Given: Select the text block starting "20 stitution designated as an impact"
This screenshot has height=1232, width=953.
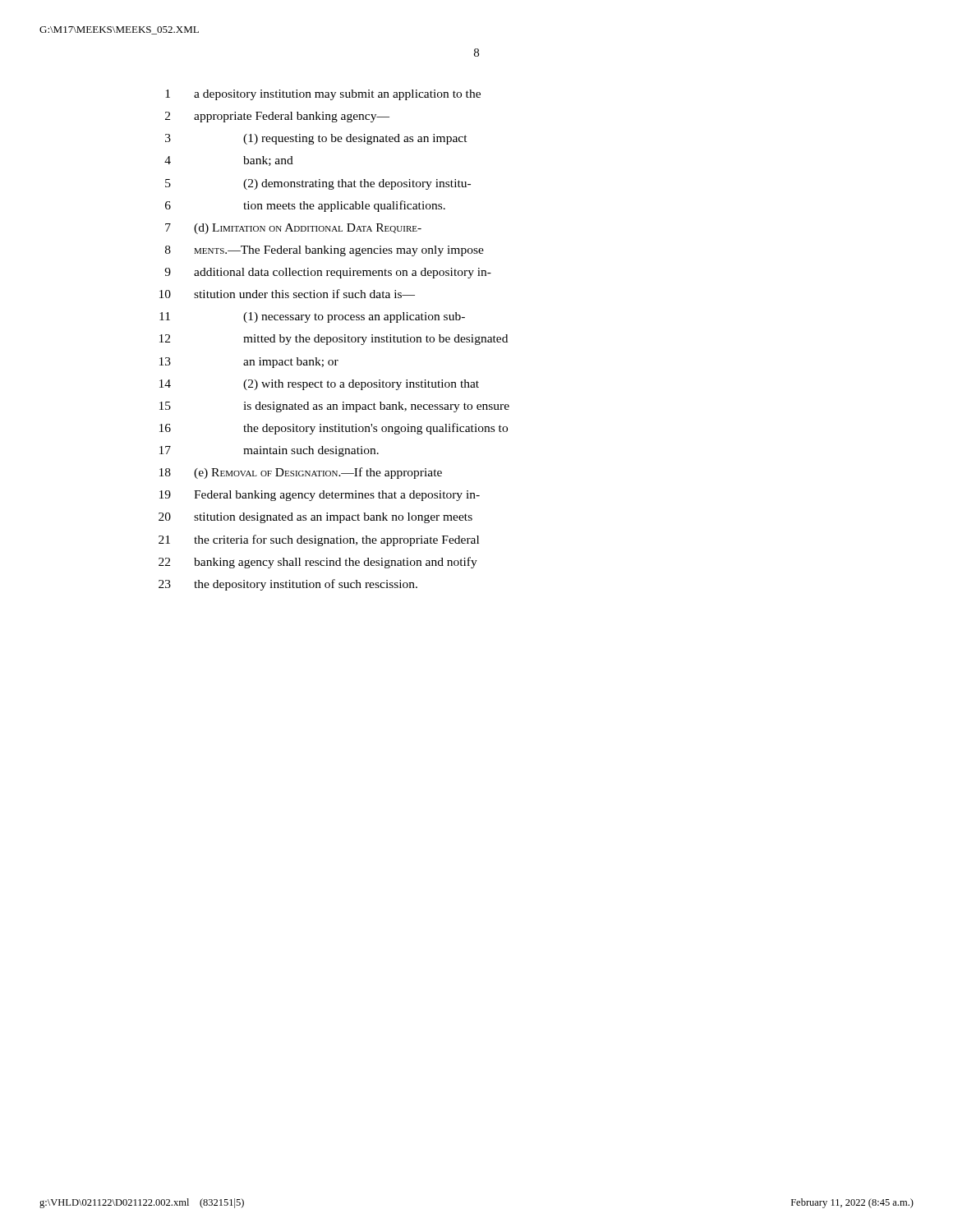Looking at the screenshot, I should (315, 518).
